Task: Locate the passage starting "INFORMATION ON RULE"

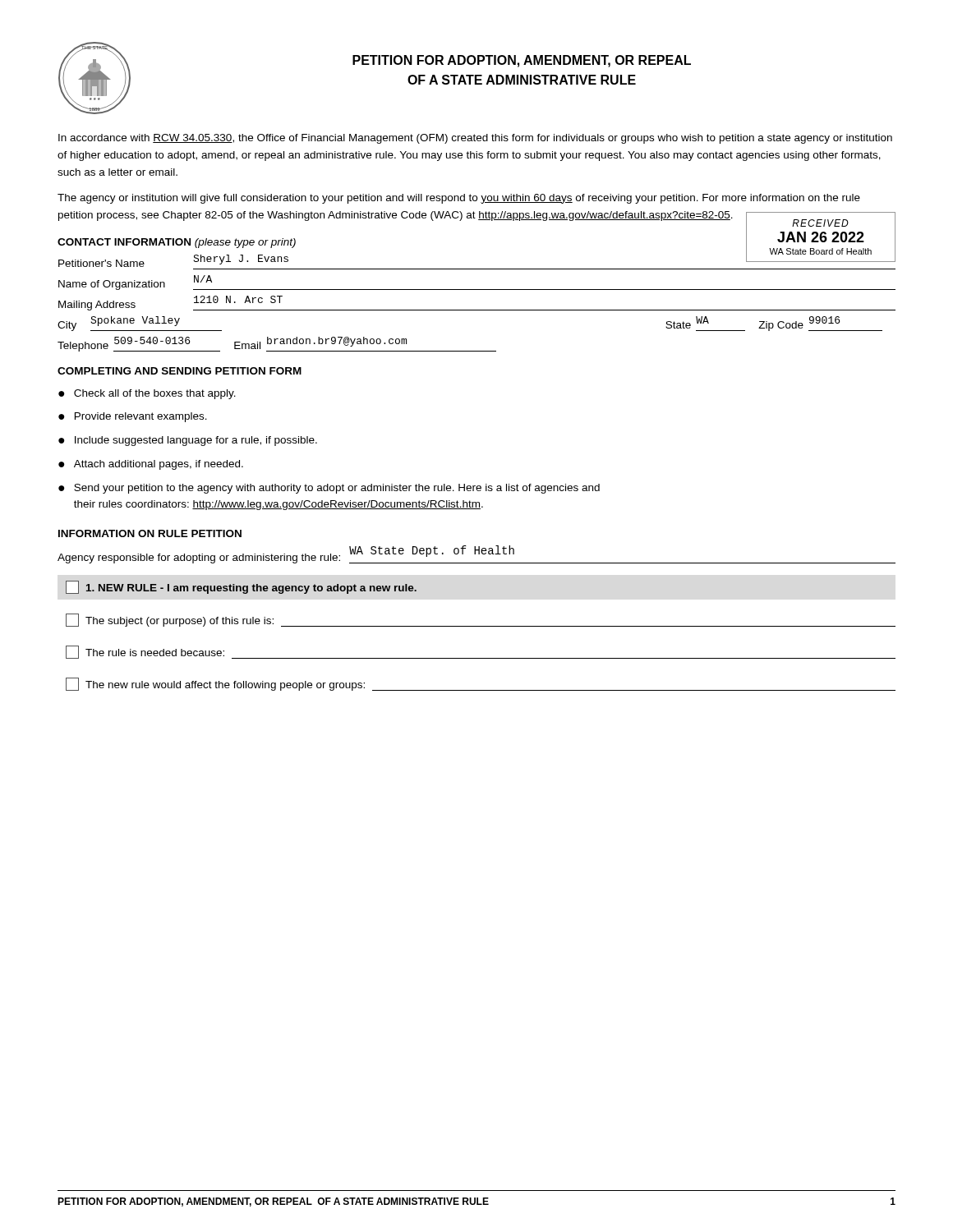Action: [x=150, y=534]
